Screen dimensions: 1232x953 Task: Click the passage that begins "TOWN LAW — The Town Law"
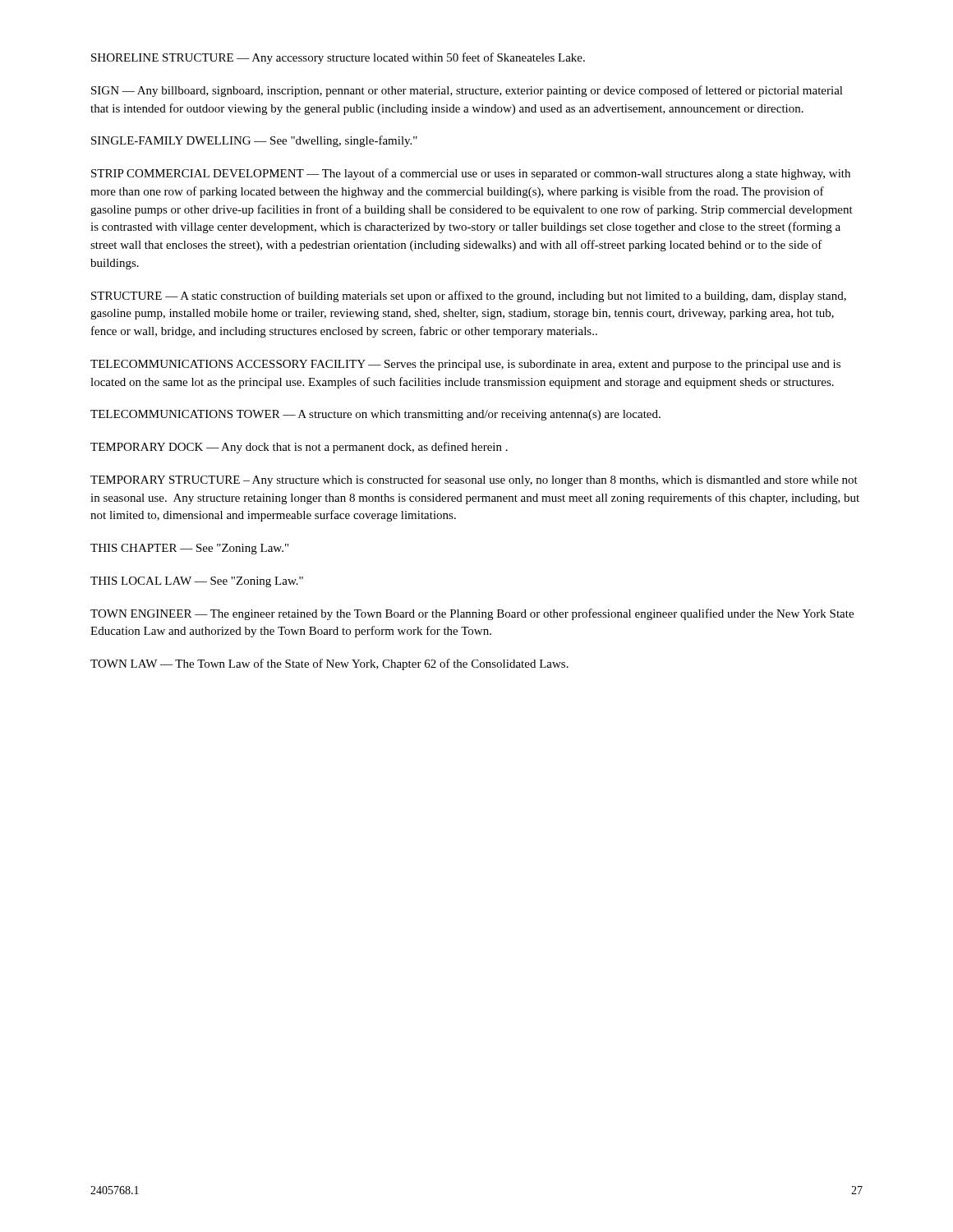[x=330, y=664]
